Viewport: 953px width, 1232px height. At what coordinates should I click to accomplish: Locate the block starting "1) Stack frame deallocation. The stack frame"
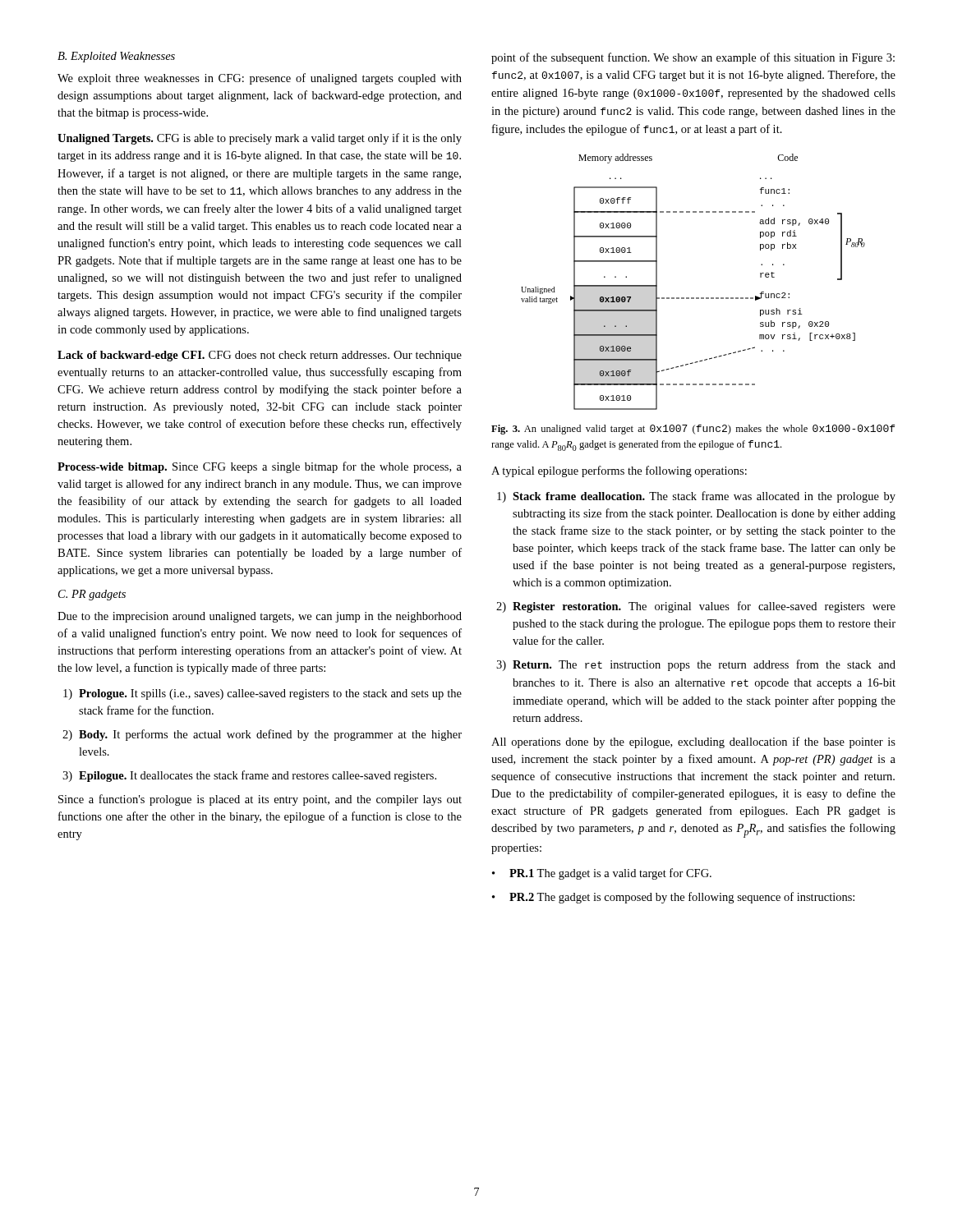point(693,539)
